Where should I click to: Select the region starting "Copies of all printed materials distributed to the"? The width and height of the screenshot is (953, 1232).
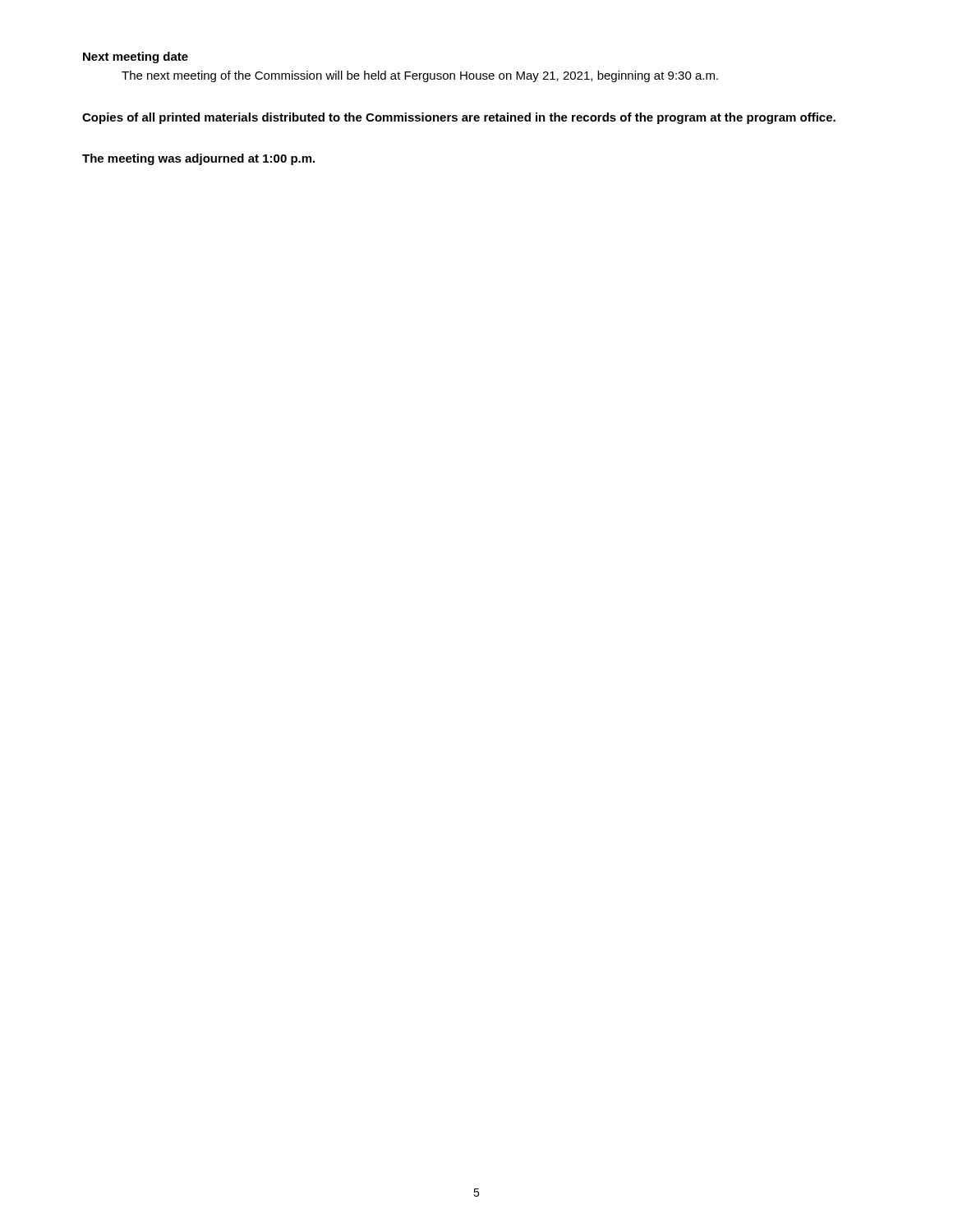[459, 117]
